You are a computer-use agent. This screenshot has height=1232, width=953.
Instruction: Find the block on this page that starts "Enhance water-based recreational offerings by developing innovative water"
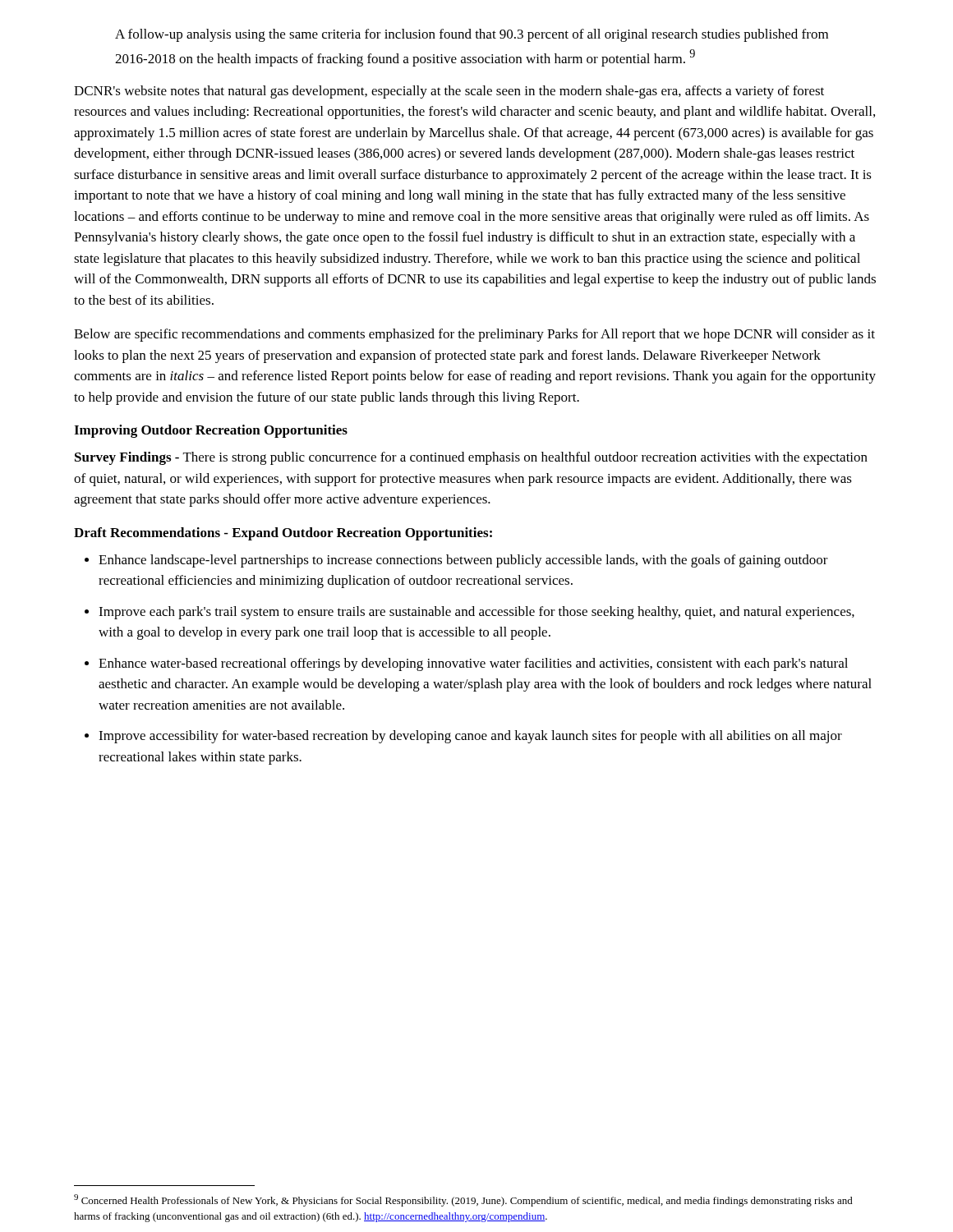click(x=485, y=684)
